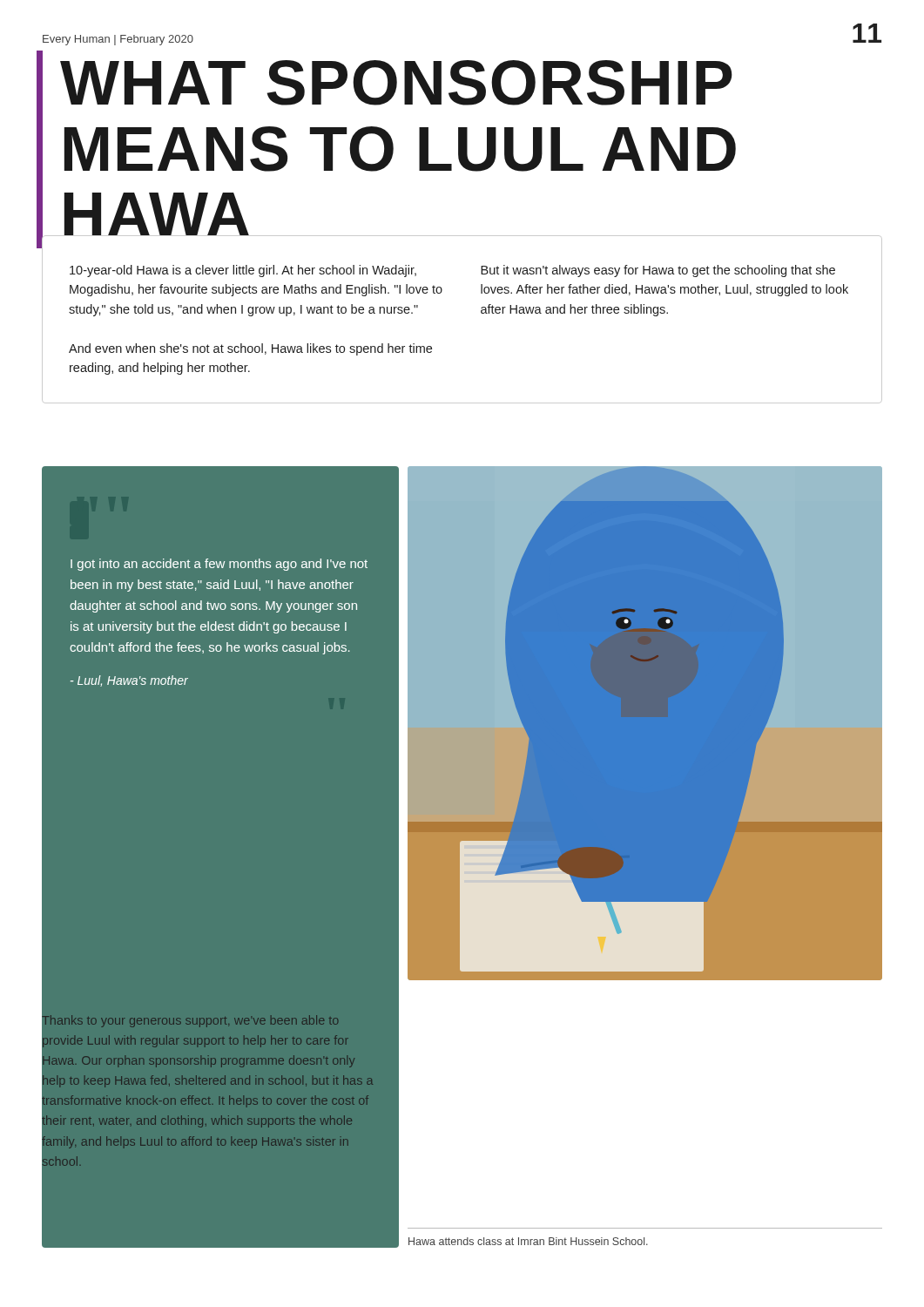The image size is (924, 1307).
Task: Click on the text block that says "10-year-old Hawa is a clever little girl."
Action: point(240,271)
